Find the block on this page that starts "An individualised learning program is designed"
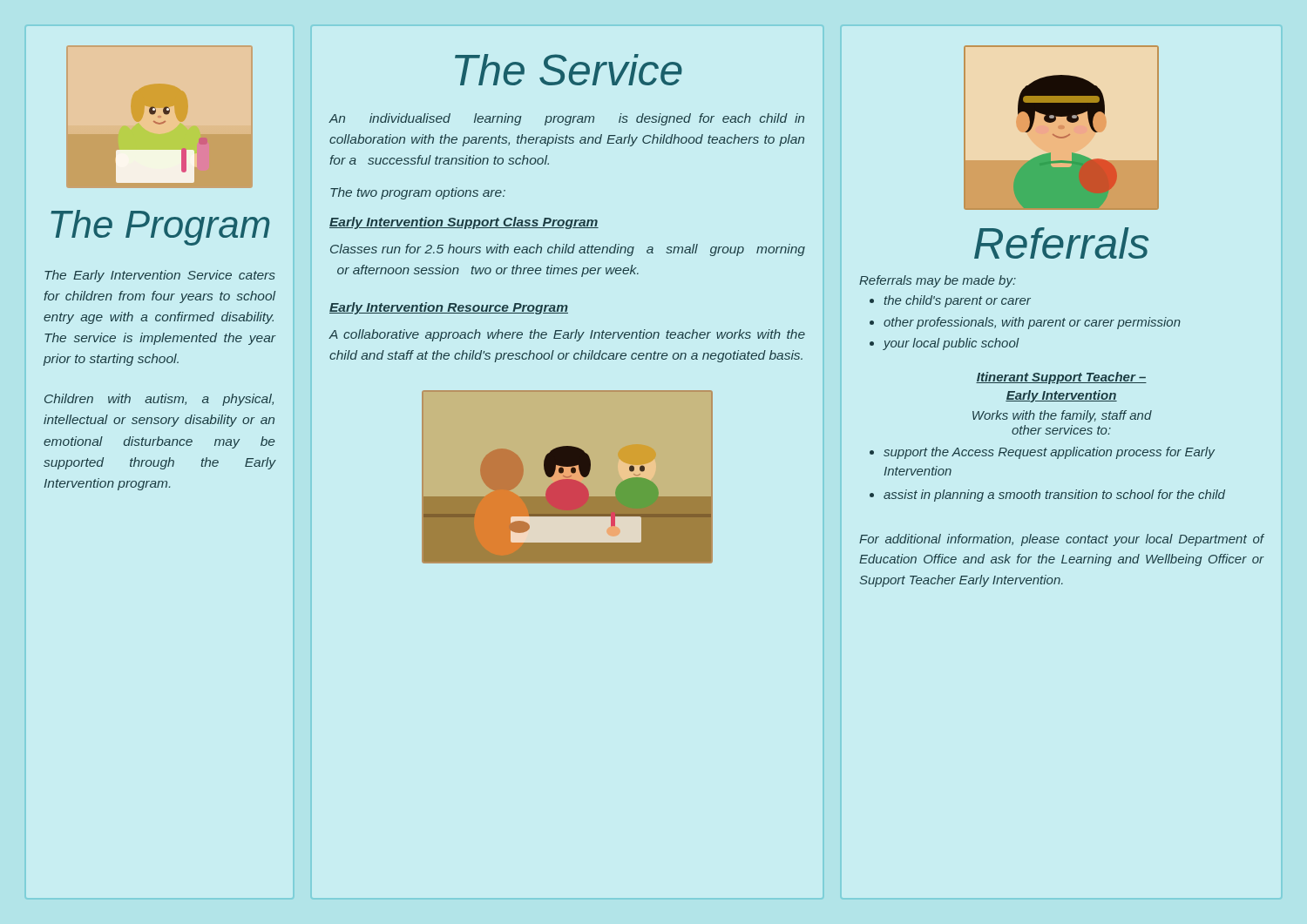The image size is (1307, 924). [567, 139]
